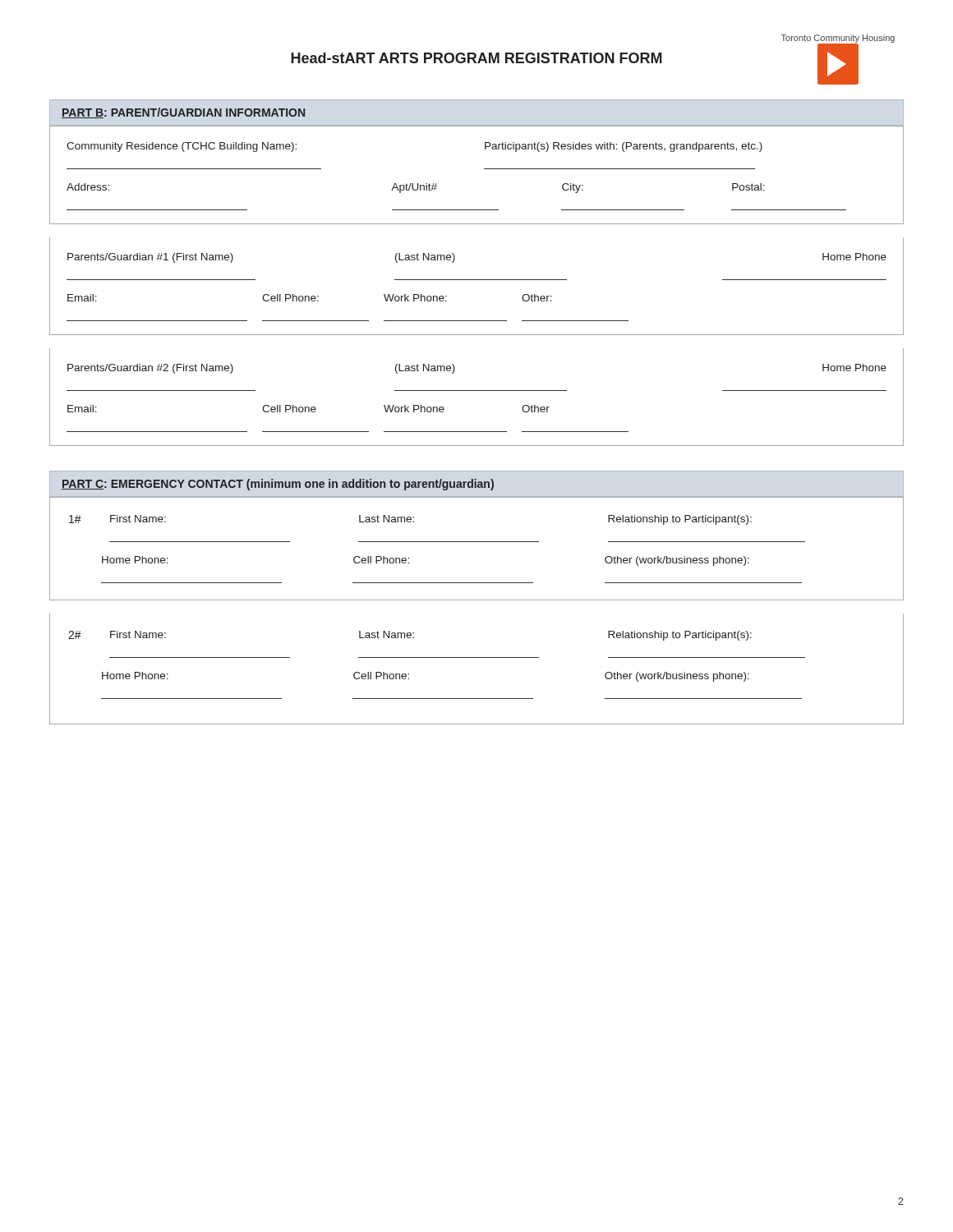Select the table that reads "2# First Name:"

476,669
